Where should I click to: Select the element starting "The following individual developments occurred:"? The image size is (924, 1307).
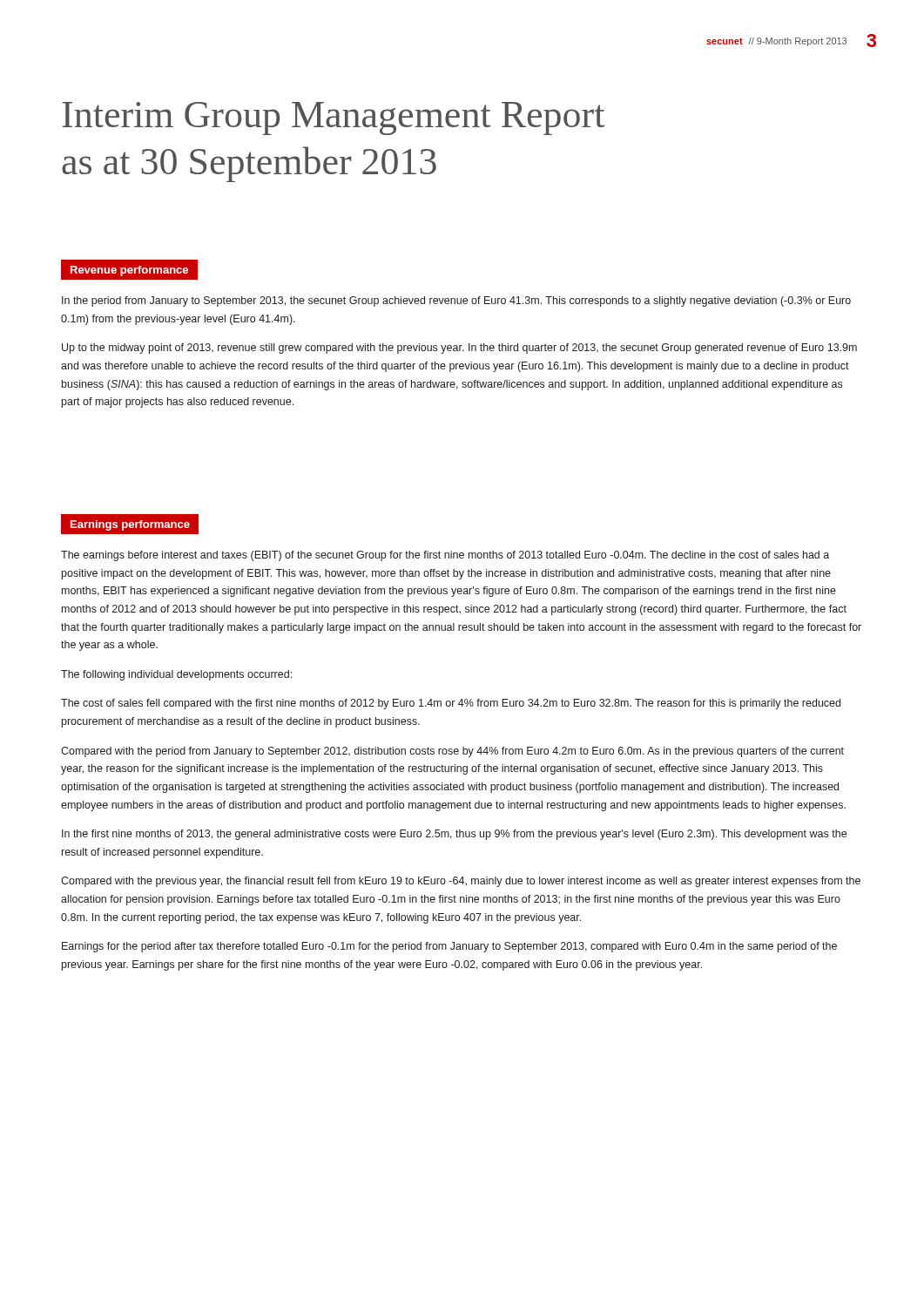tap(177, 674)
